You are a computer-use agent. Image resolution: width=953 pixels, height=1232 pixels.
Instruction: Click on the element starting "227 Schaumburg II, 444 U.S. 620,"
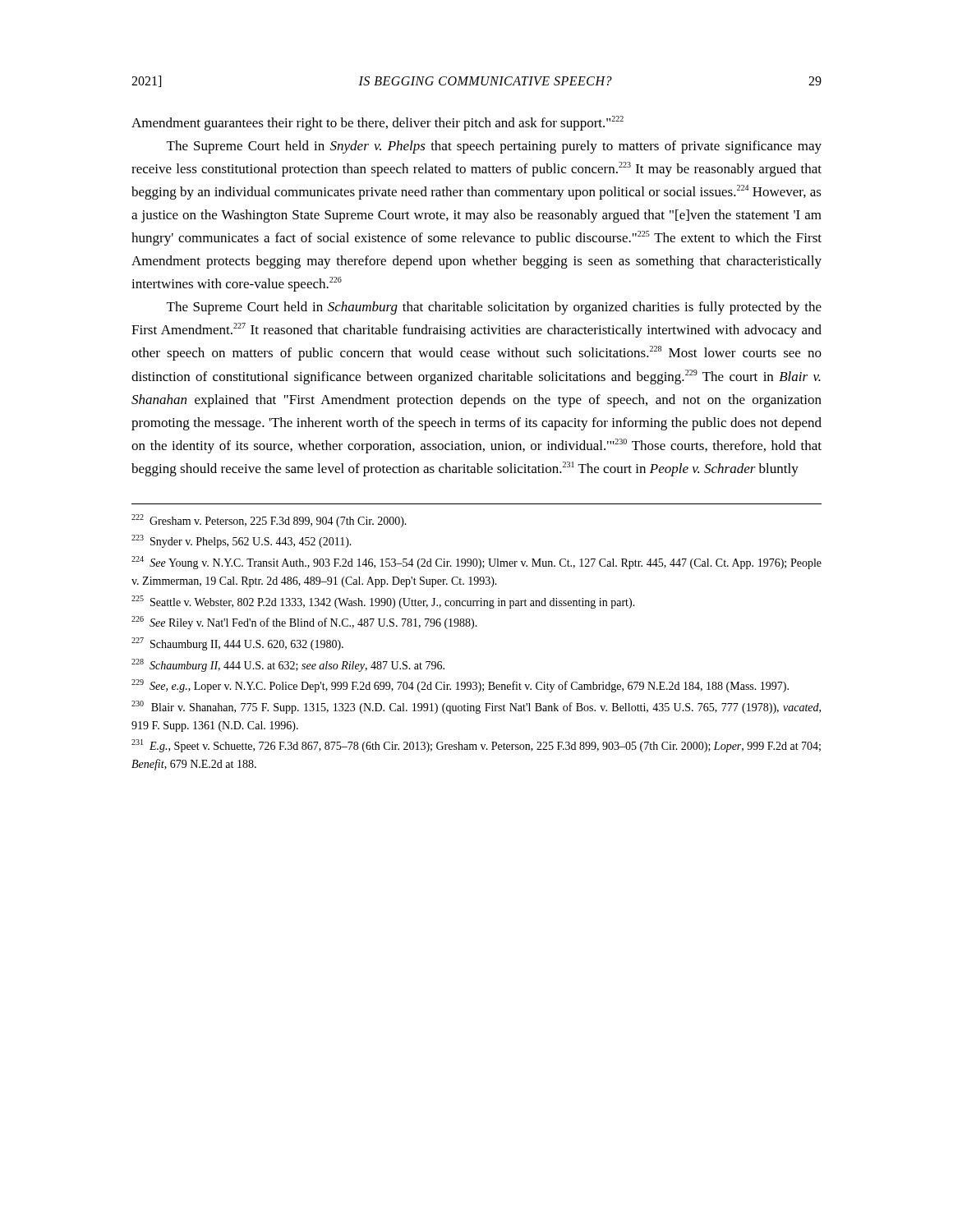tap(238, 643)
